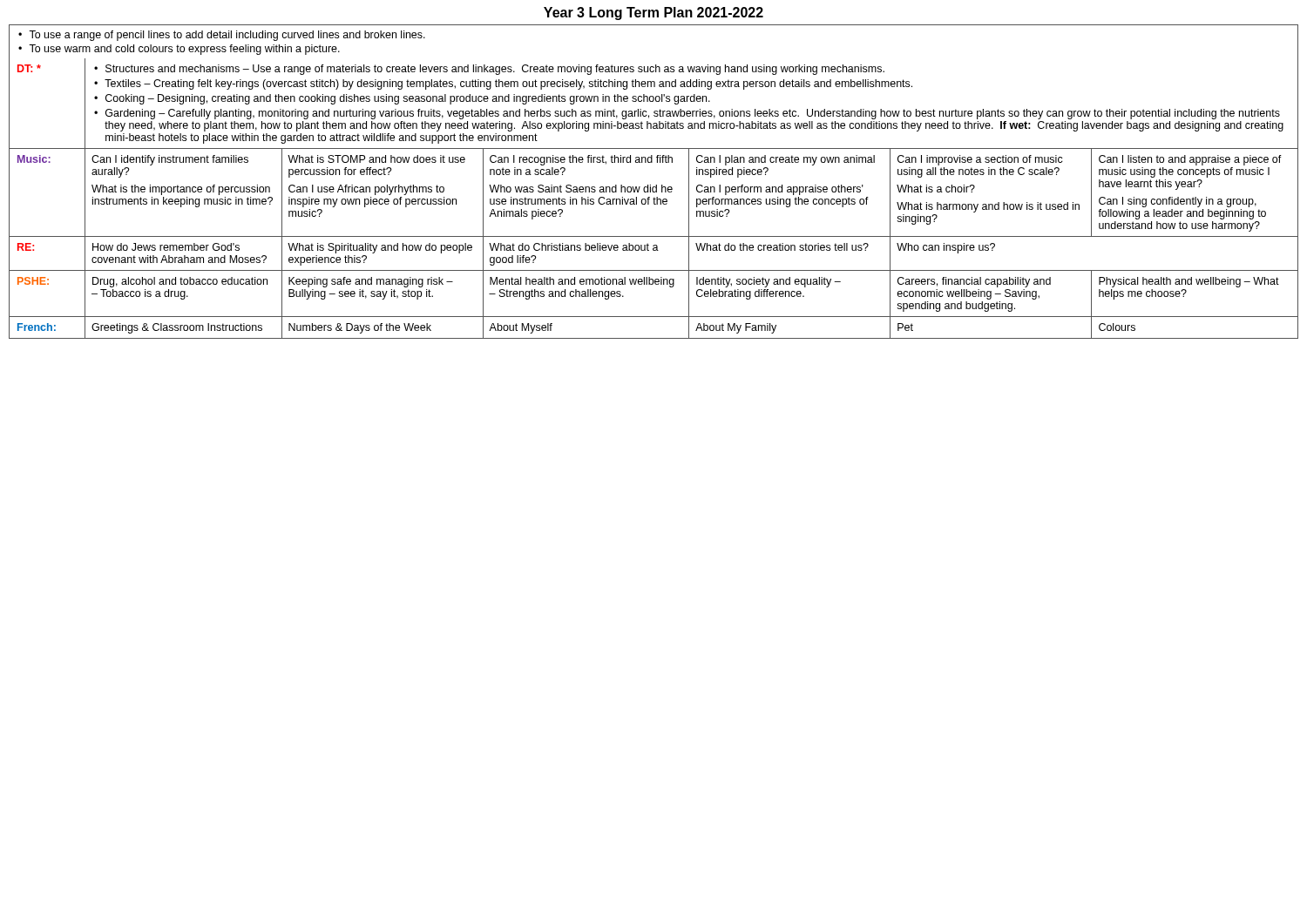Locate the text block starting "• Gardening – Carefully planting, monitoring and"
The height and width of the screenshot is (924, 1307).
tap(691, 125)
